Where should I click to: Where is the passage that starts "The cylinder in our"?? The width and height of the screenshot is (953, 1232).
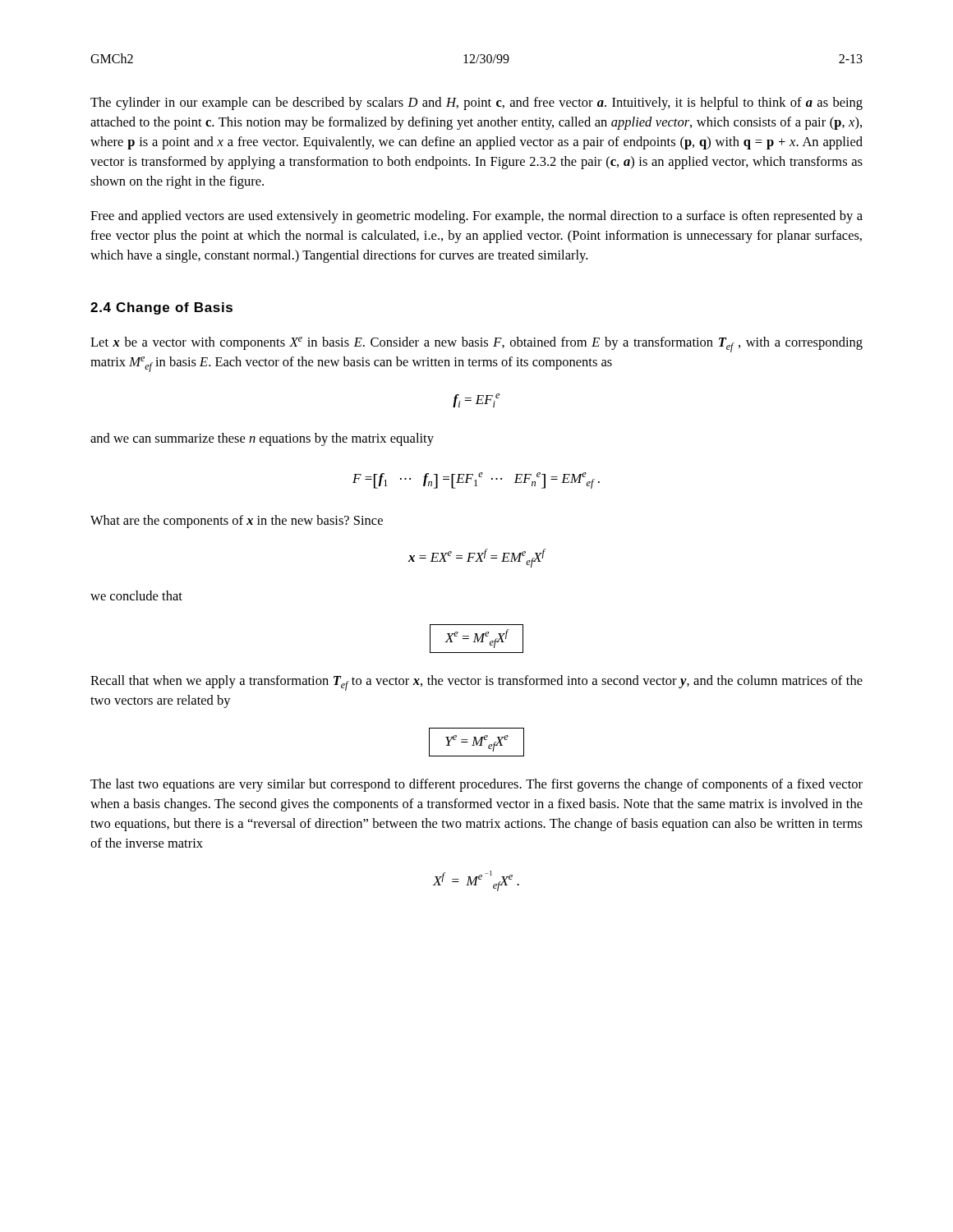click(x=476, y=142)
